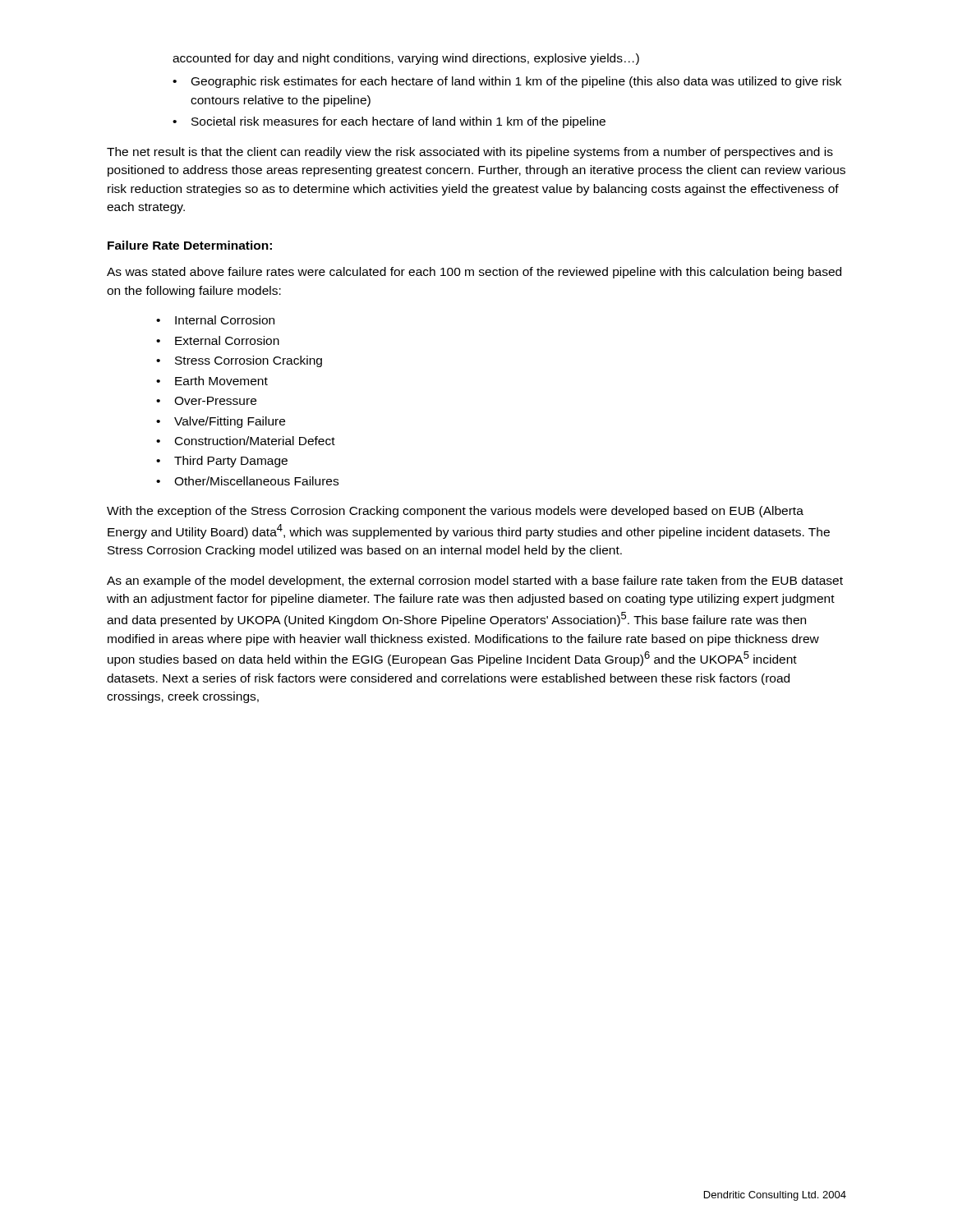Find the text block containing "With the exception of the"
This screenshot has width=953, height=1232.
[469, 530]
